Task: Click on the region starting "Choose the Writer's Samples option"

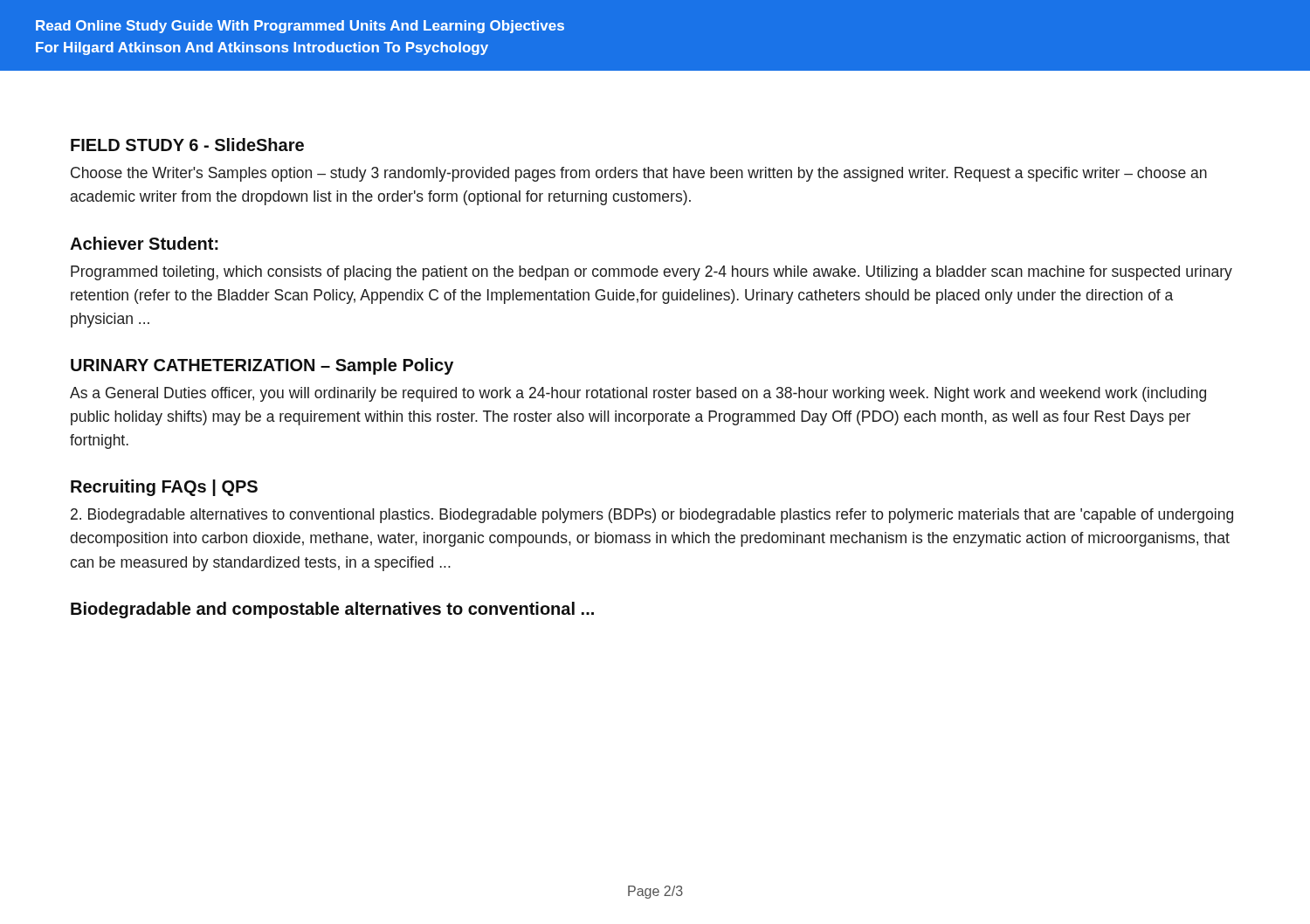Action: [639, 185]
